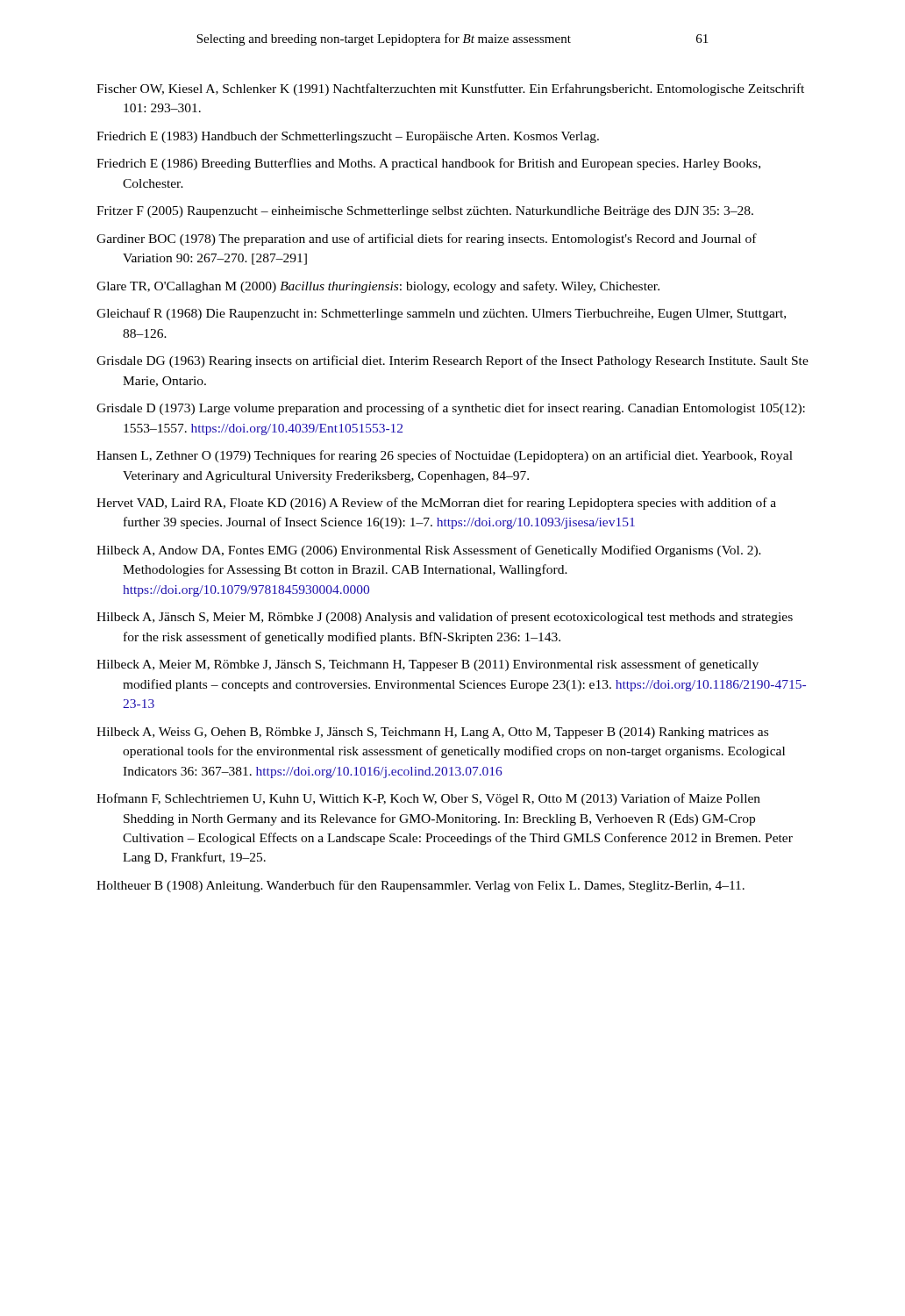
Task: Click on the list item that reads "Friedrich E (1983) Handbuch der Schmetterlingszucht – Europäische"
Action: (348, 135)
